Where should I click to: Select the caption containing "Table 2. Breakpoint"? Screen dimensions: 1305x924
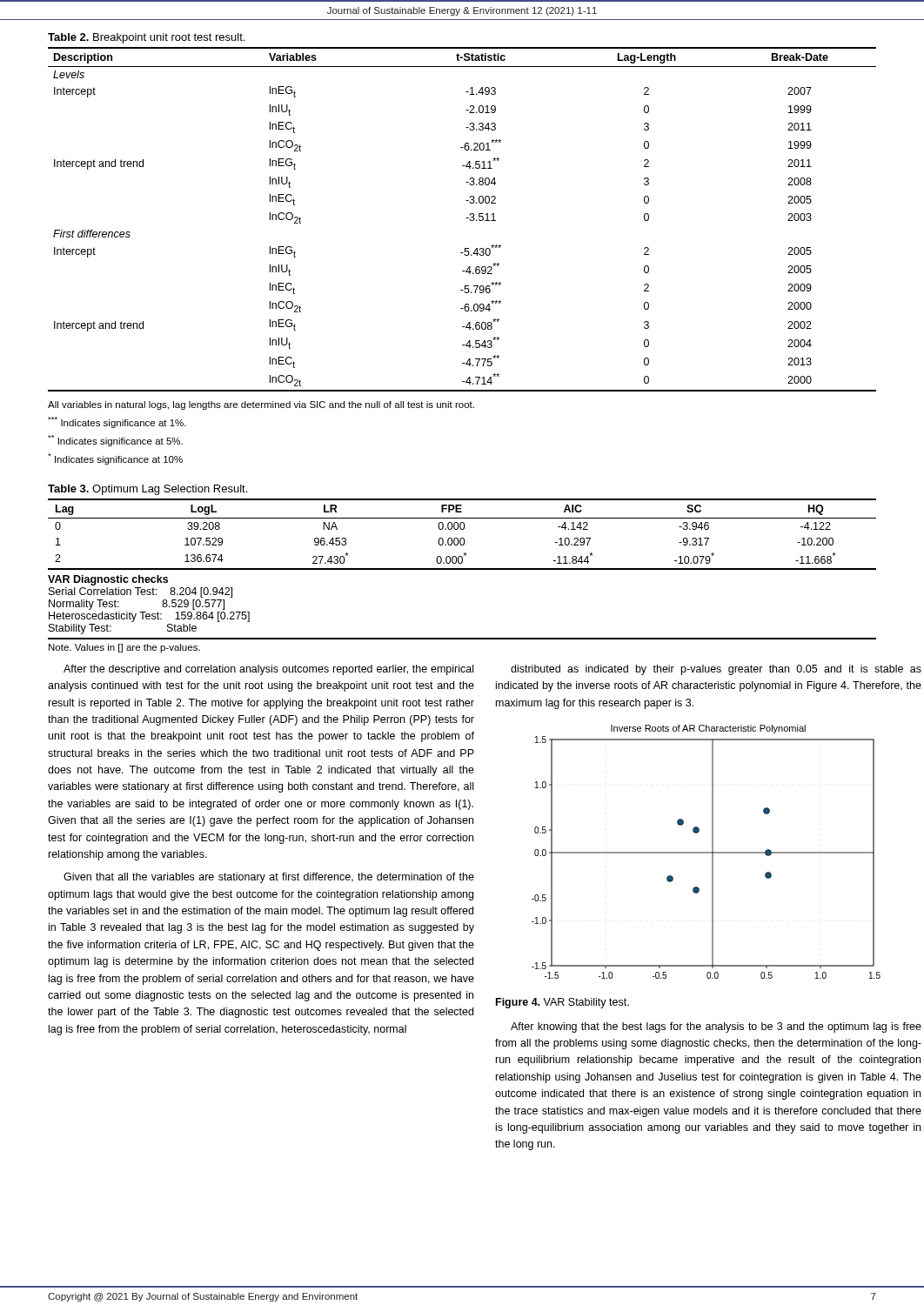tap(147, 37)
